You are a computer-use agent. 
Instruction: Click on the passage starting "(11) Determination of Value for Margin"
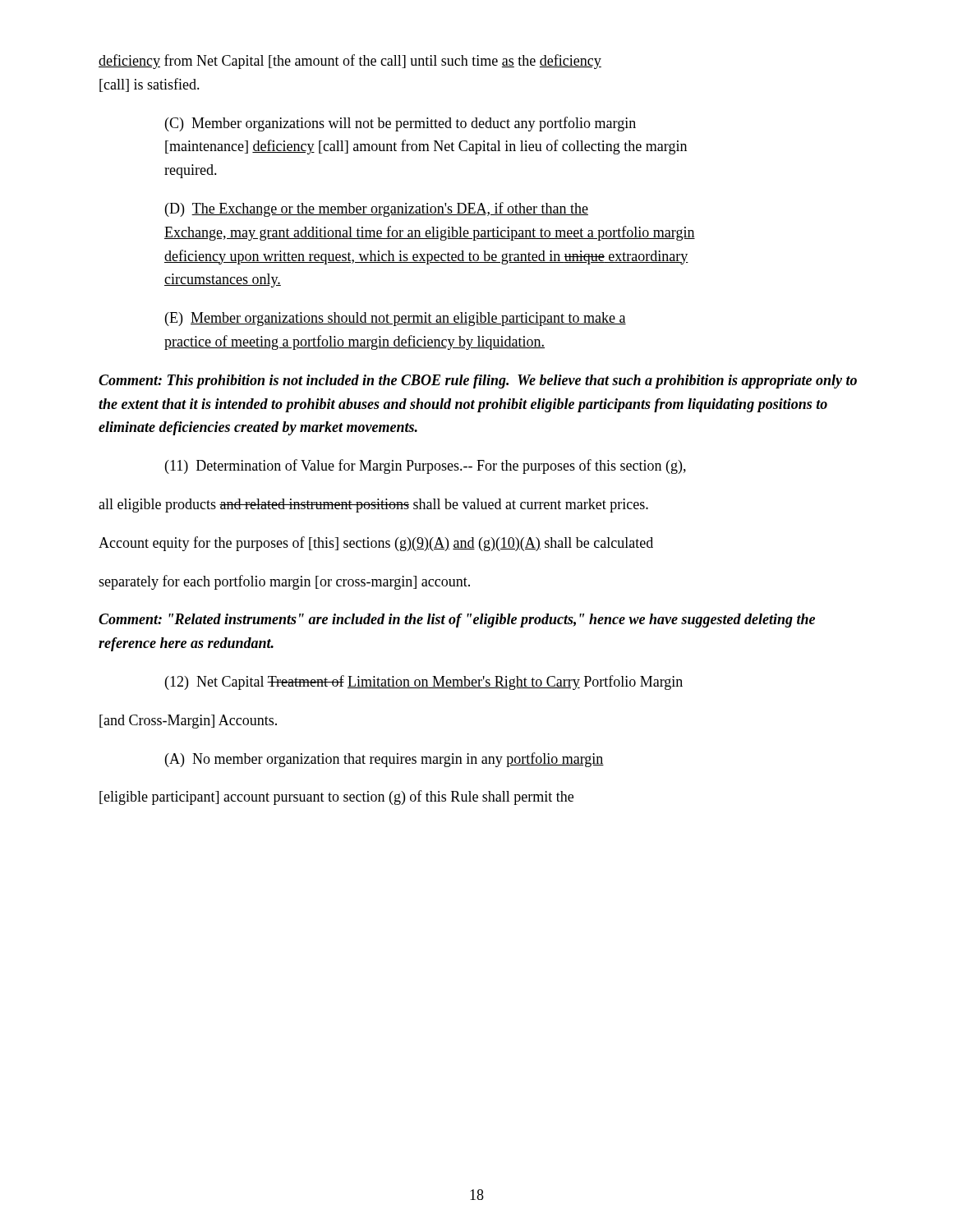pos(425,466)
